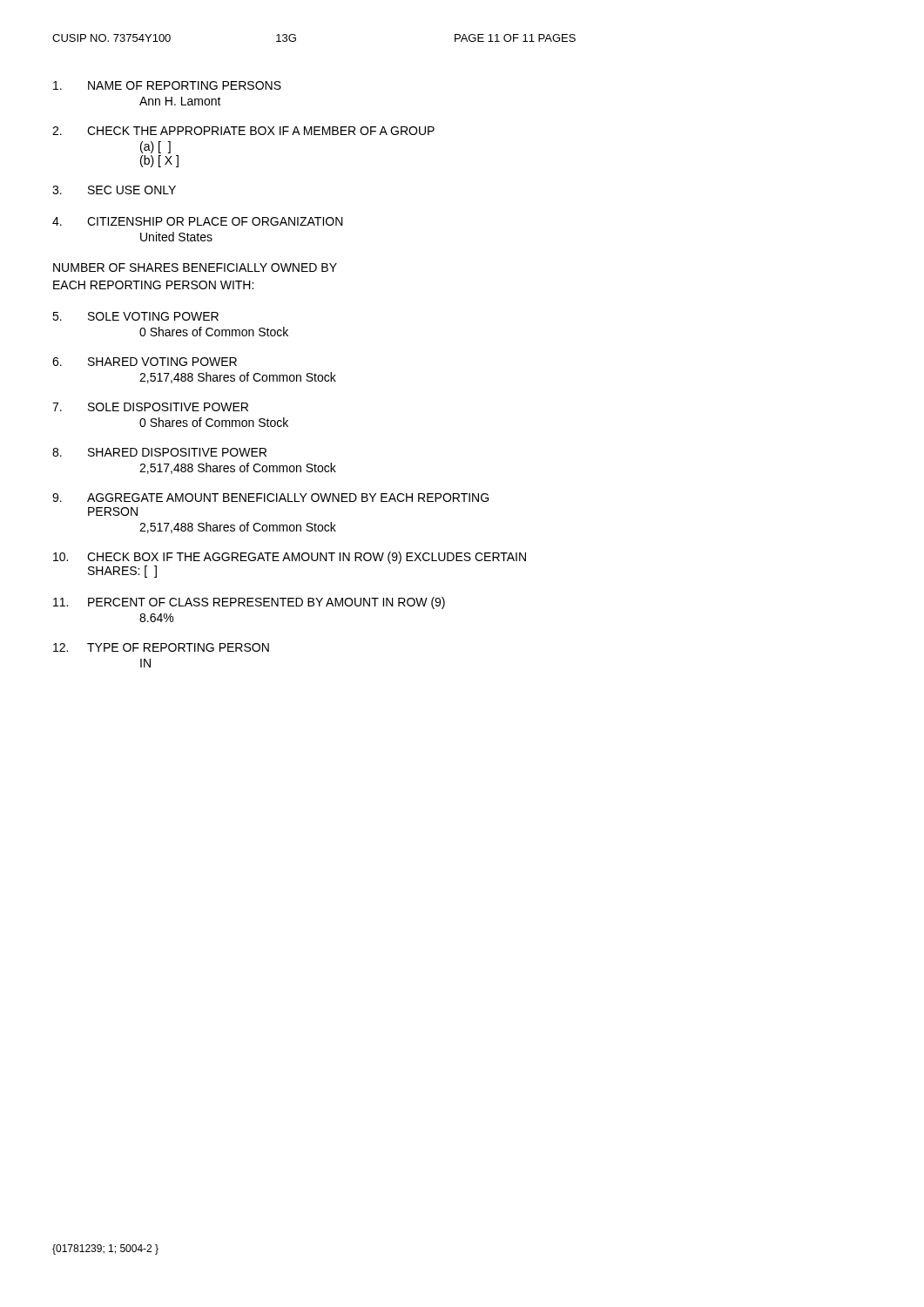This screenshot has height=1307, width=924.
Task: Locate the footnote that says "{01781239; 1; 5004-2 }"
Action: 105,1249
